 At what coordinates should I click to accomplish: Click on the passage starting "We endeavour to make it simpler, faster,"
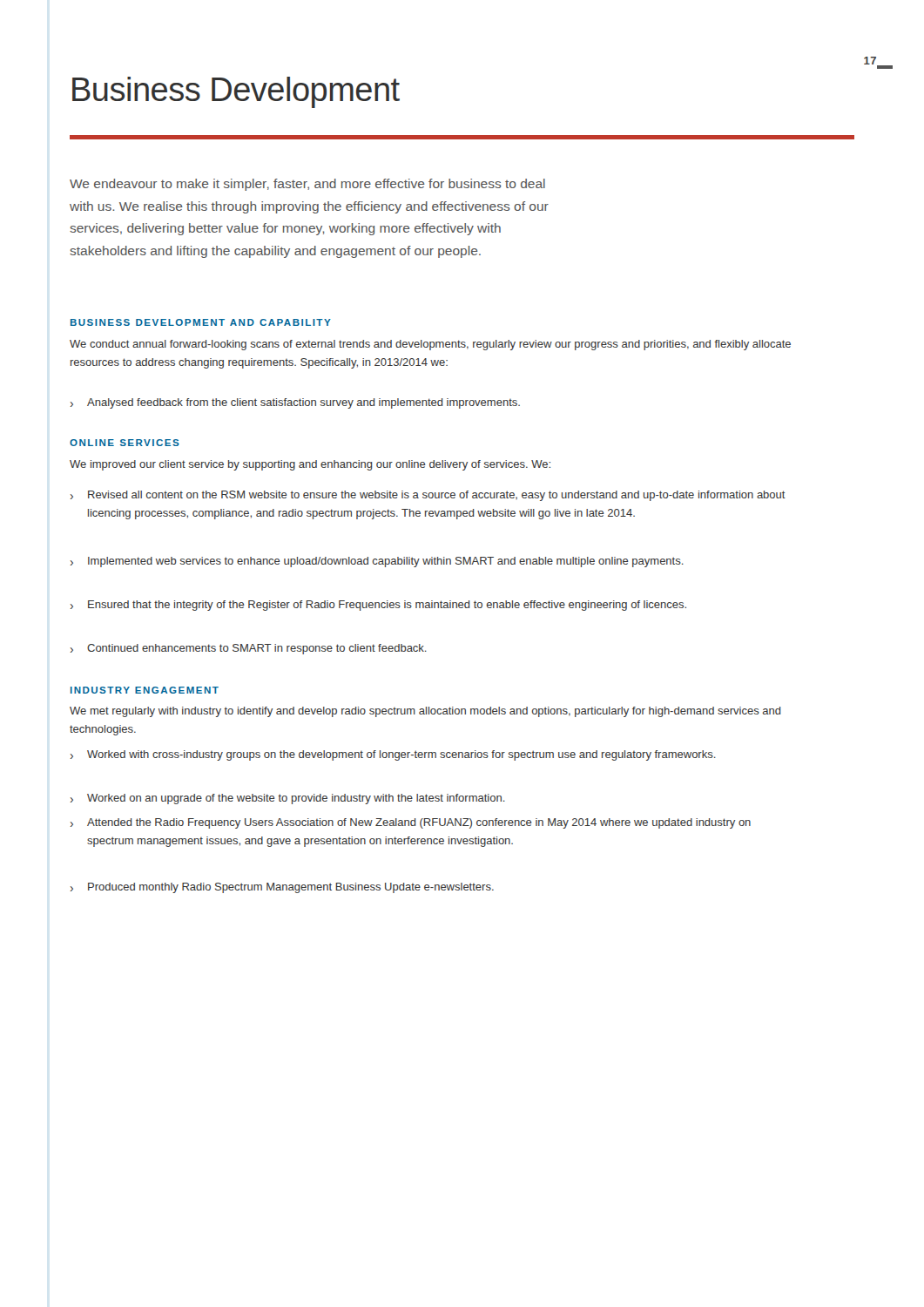point(314,217)
